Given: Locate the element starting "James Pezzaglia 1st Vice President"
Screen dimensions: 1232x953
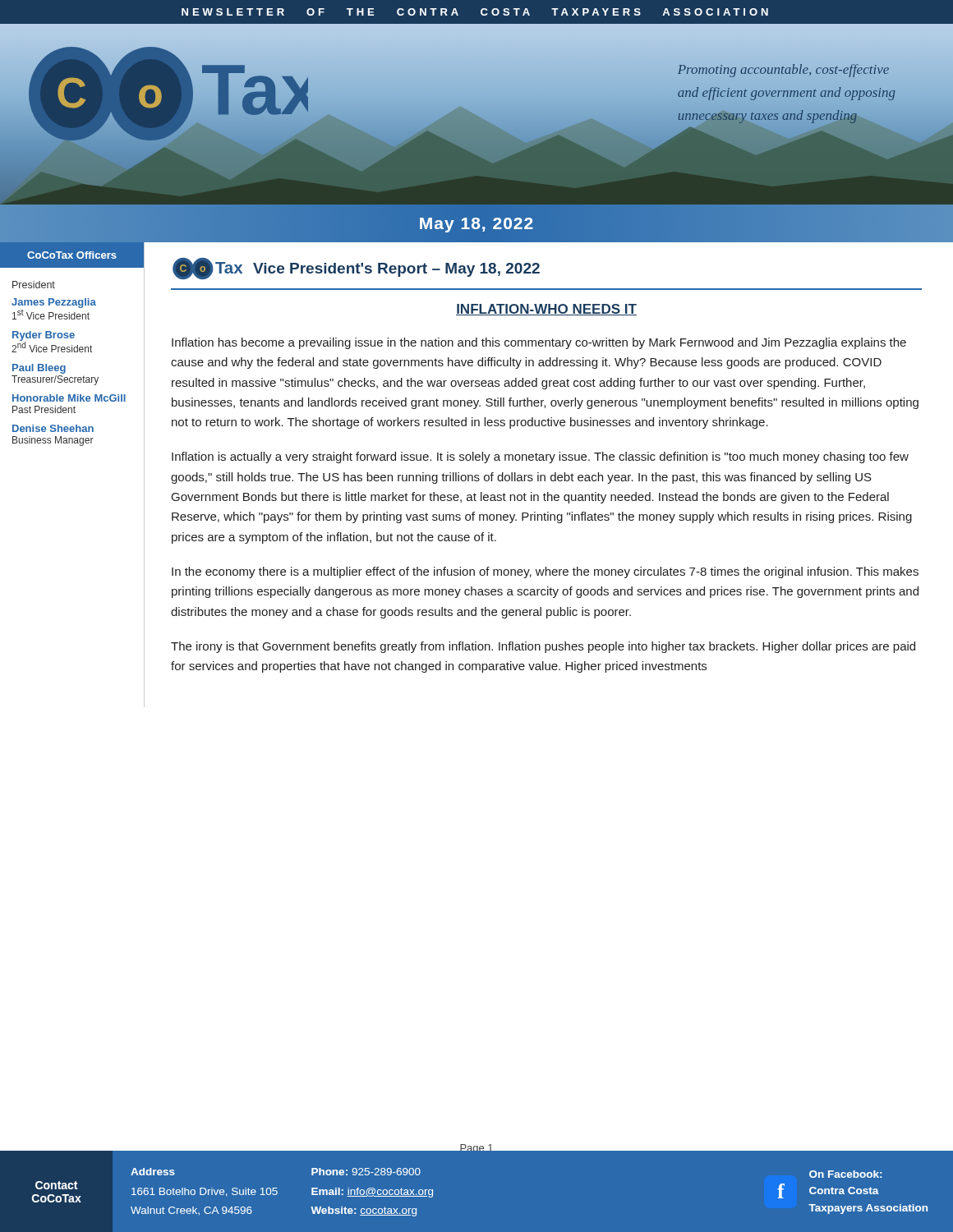Looking at the screenshot, I should (x=72, y=309).
